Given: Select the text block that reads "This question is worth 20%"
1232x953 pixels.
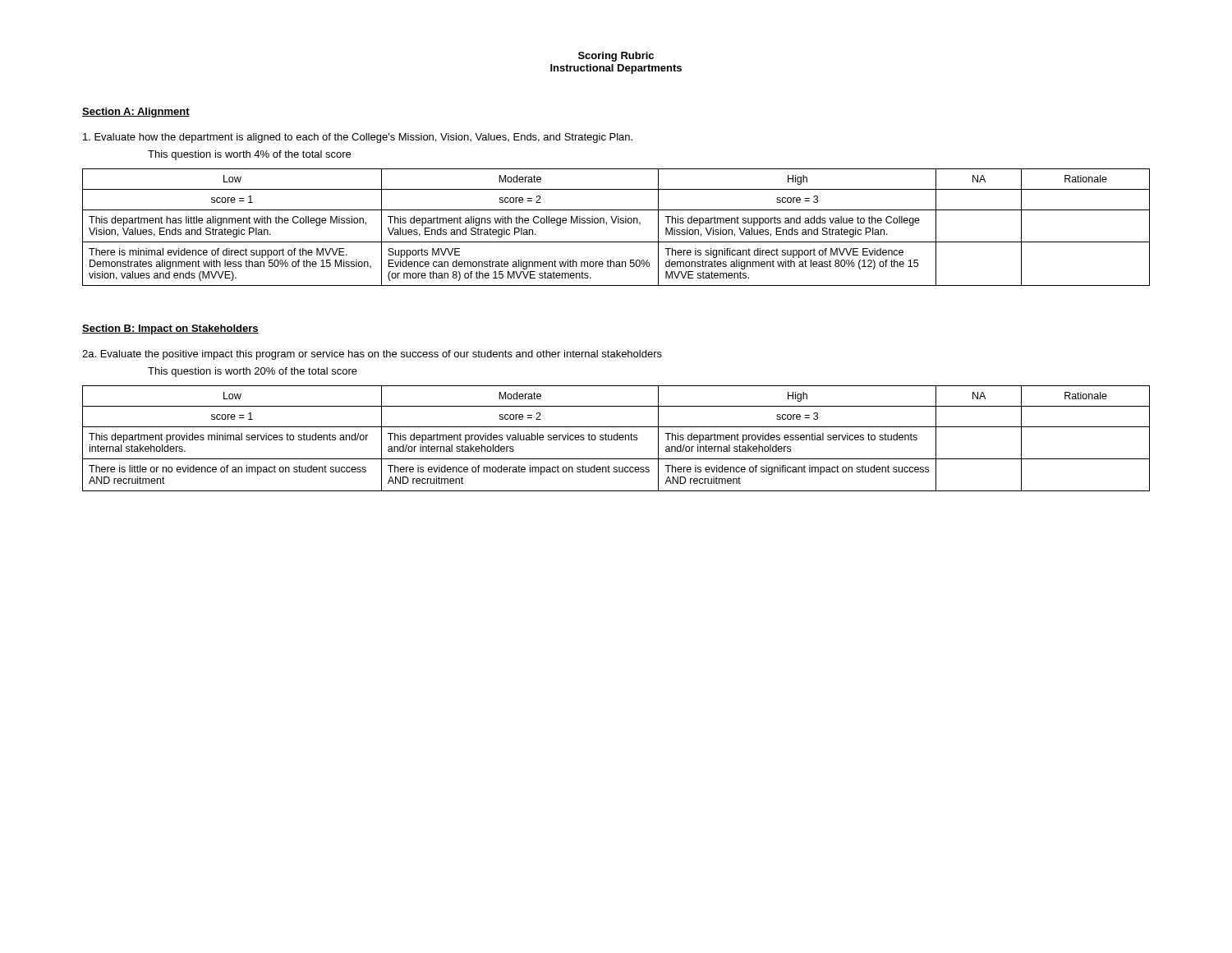Looking at the screenshot, I should click(253, 371).
